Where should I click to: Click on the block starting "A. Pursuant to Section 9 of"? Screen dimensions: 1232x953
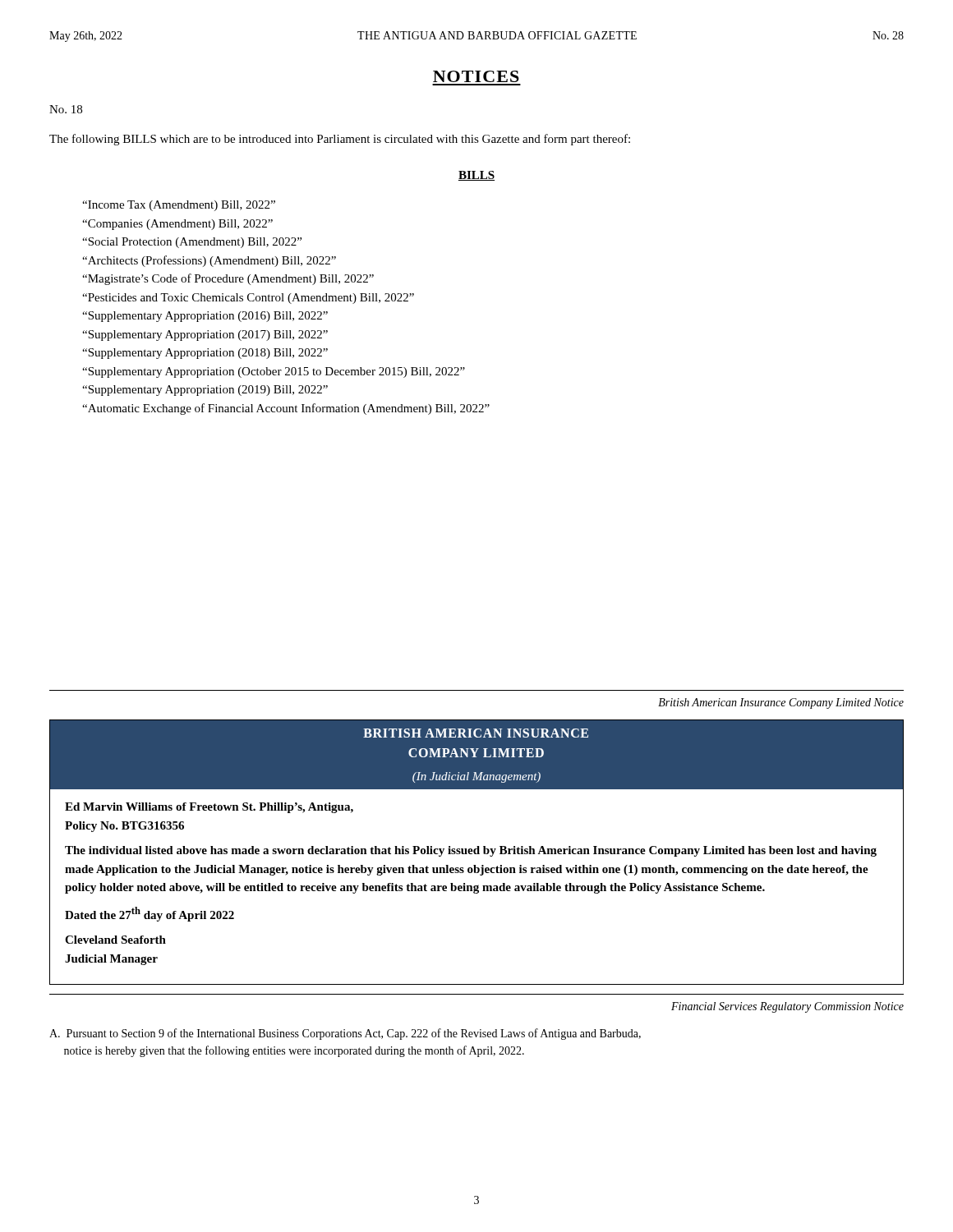pos(345,1042)
